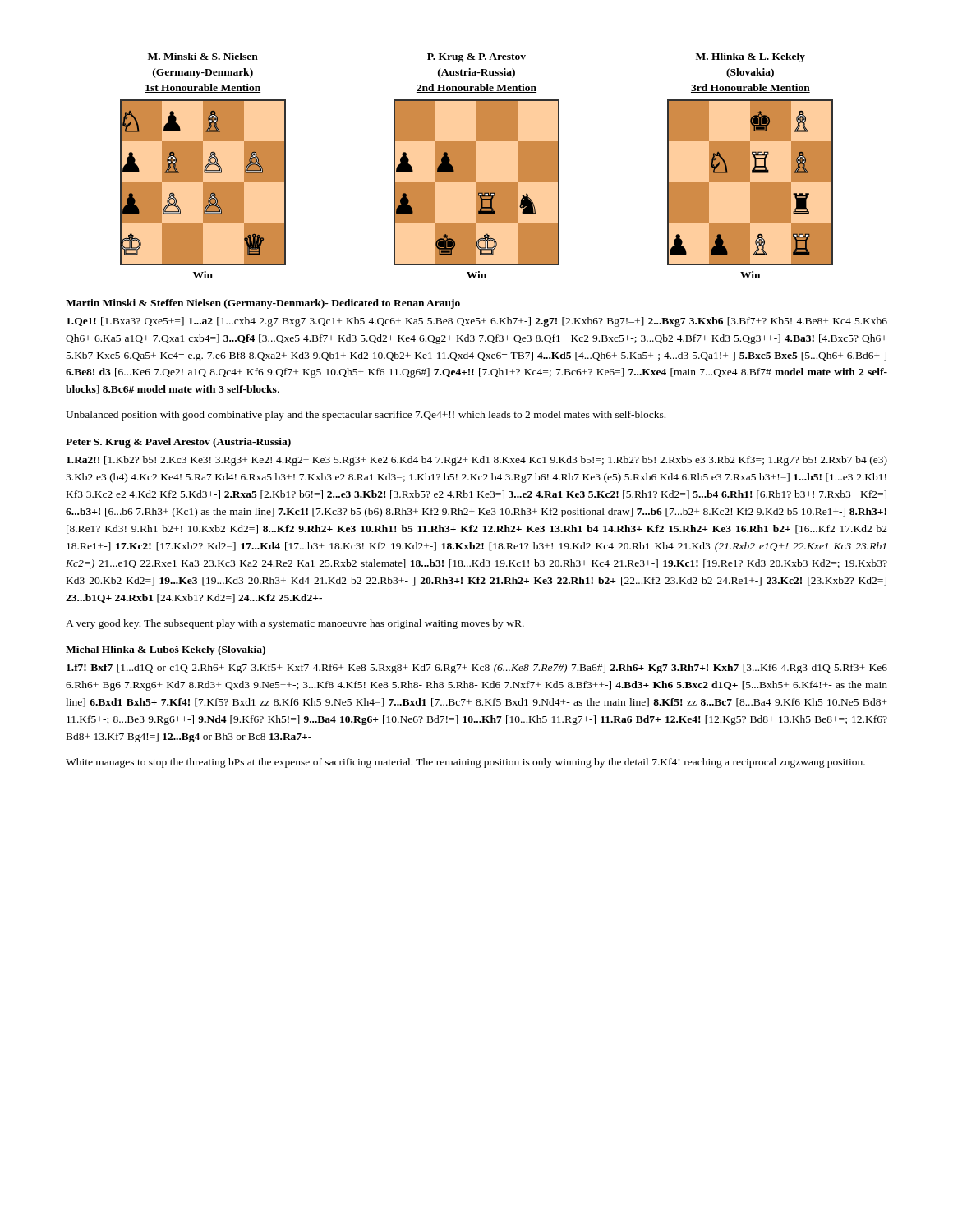
Task: Click on the text block containing "Unbalanced position with"
Action: 366,415
